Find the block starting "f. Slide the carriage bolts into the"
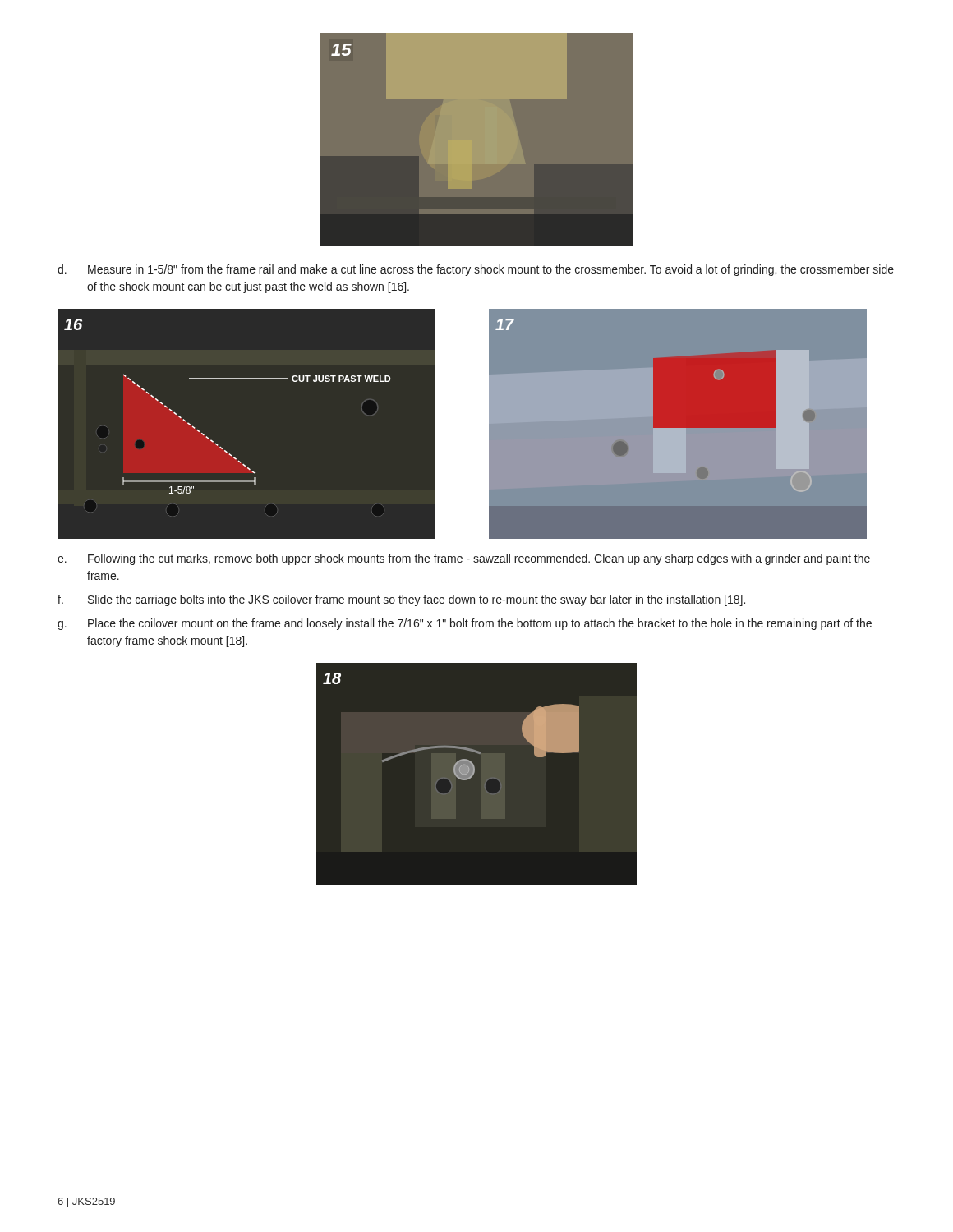 (x=476, y=600)
